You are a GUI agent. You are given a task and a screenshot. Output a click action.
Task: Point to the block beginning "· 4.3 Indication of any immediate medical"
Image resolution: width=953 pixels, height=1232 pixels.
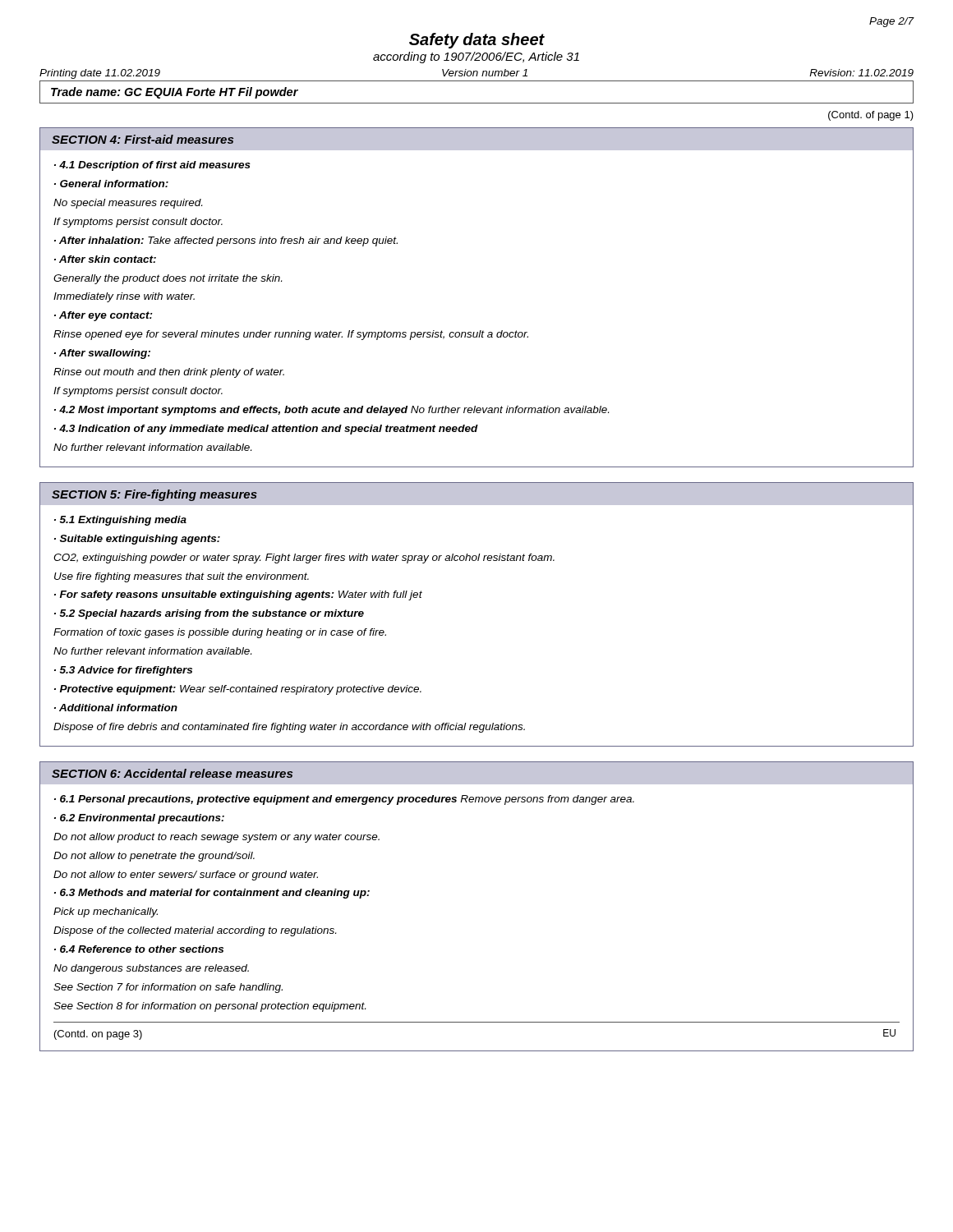(265, 428)
